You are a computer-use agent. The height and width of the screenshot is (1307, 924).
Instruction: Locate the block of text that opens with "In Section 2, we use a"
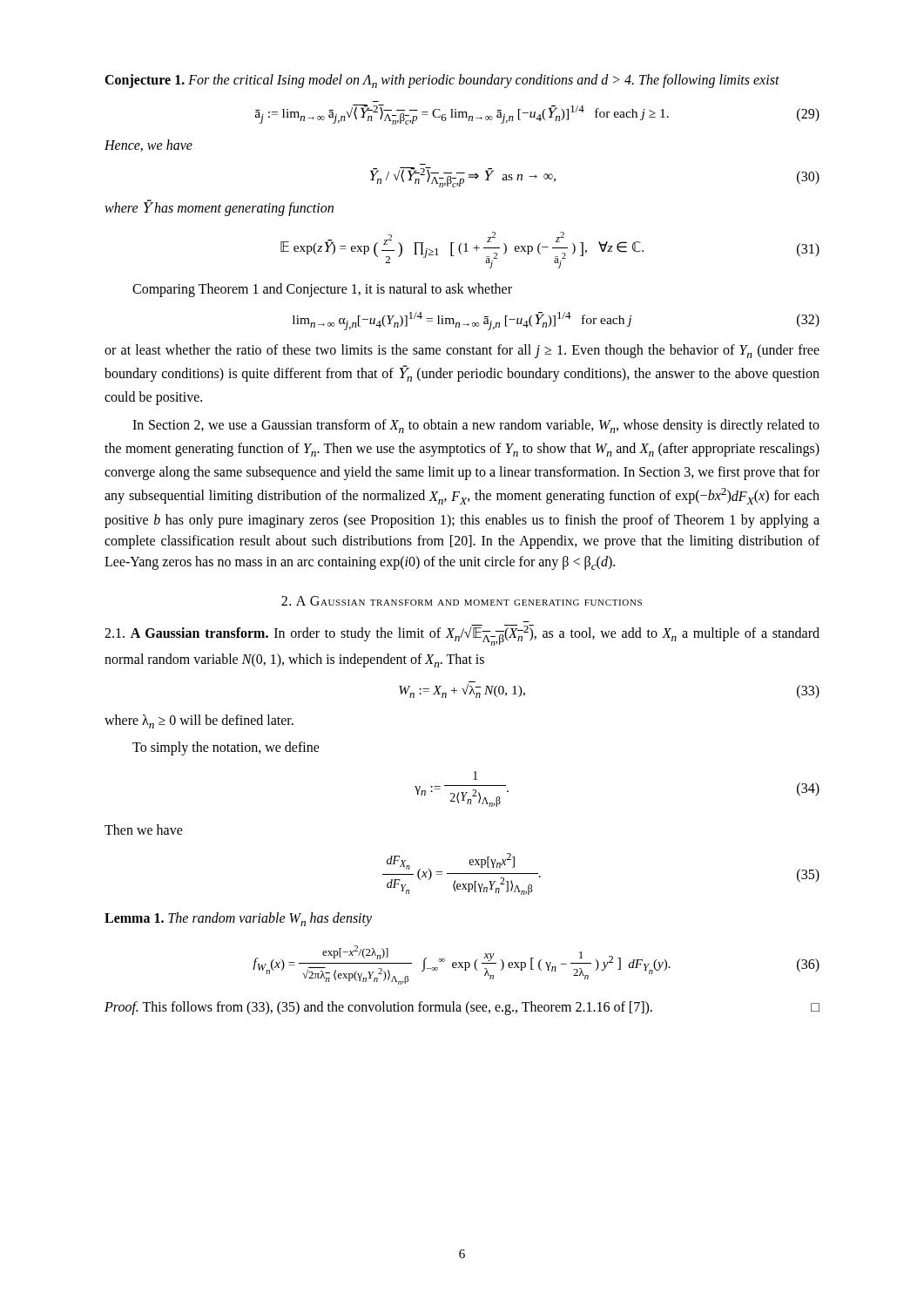[x=462, y=495]
